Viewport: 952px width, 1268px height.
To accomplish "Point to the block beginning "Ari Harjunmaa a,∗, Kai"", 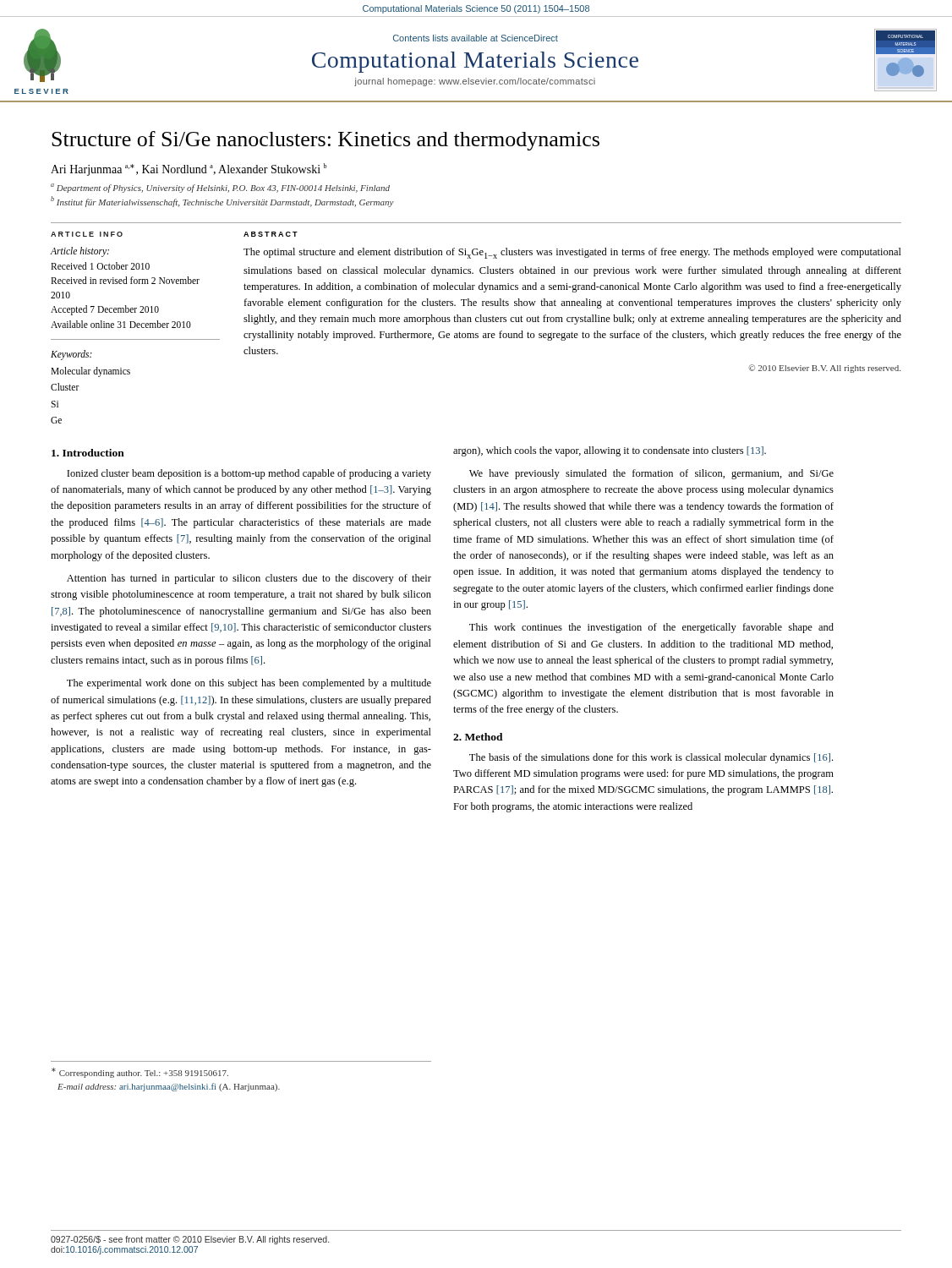I will point(189,169).
